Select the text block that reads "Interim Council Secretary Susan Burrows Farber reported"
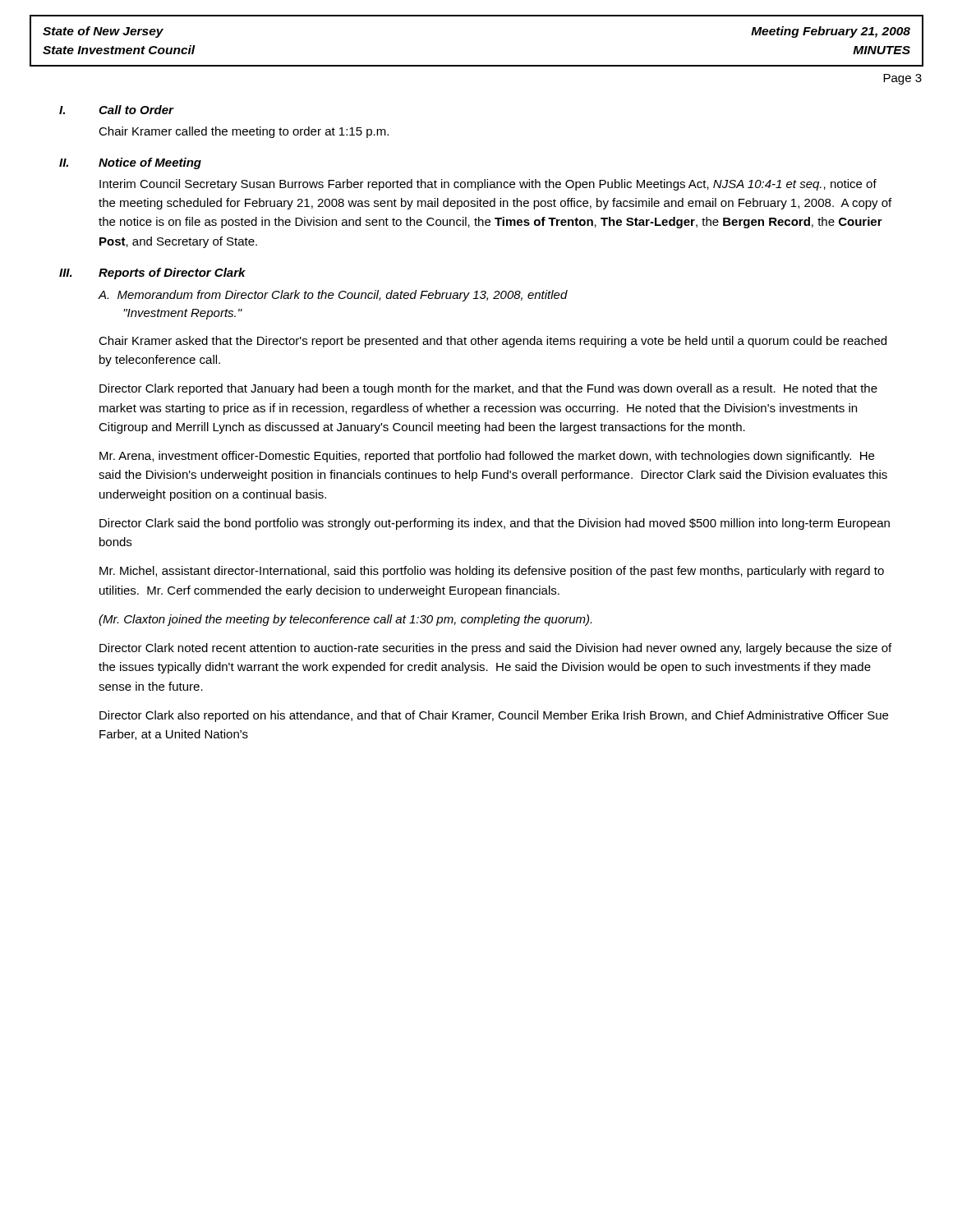Image resolution: width=953 pixels, height=1232 pixels. click(x=495, y=212)
